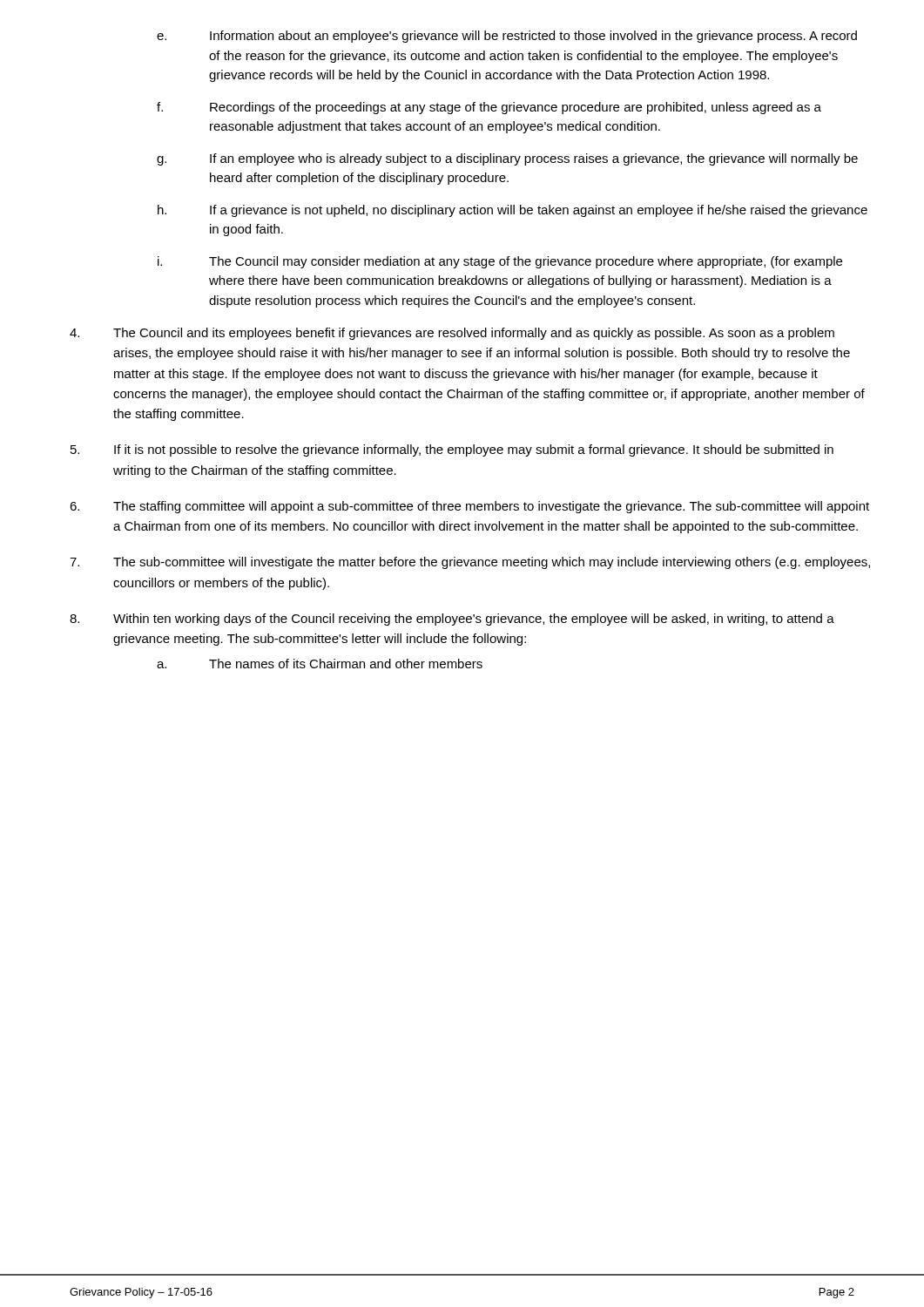The width and height of the screenshot is (924, 1307).
Task: Where is the passage that starts "f. Recordings of the proceedings"?
Action: tap(471, 117)
